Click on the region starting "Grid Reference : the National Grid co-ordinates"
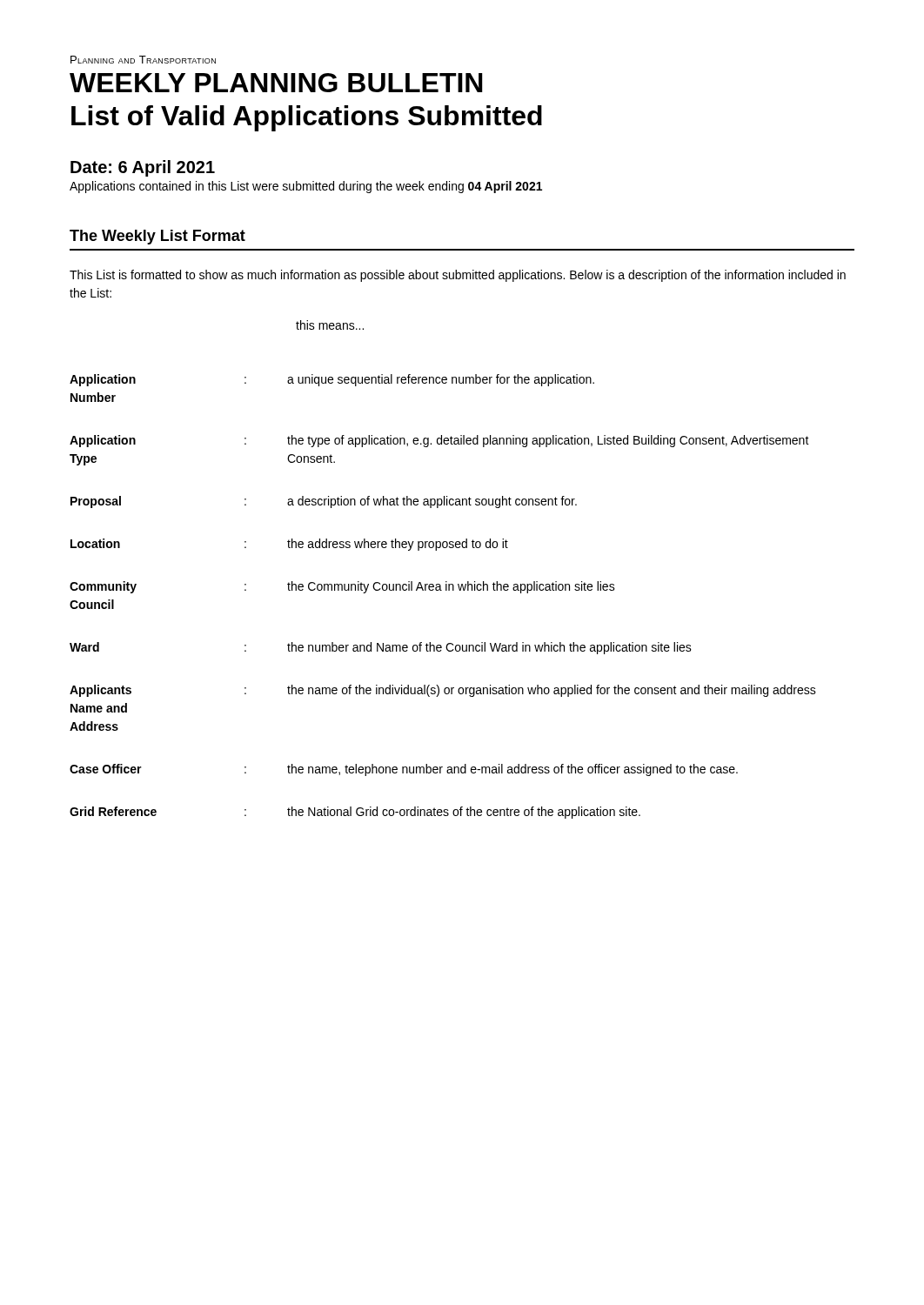924x1305 pixels. point(462,812)
